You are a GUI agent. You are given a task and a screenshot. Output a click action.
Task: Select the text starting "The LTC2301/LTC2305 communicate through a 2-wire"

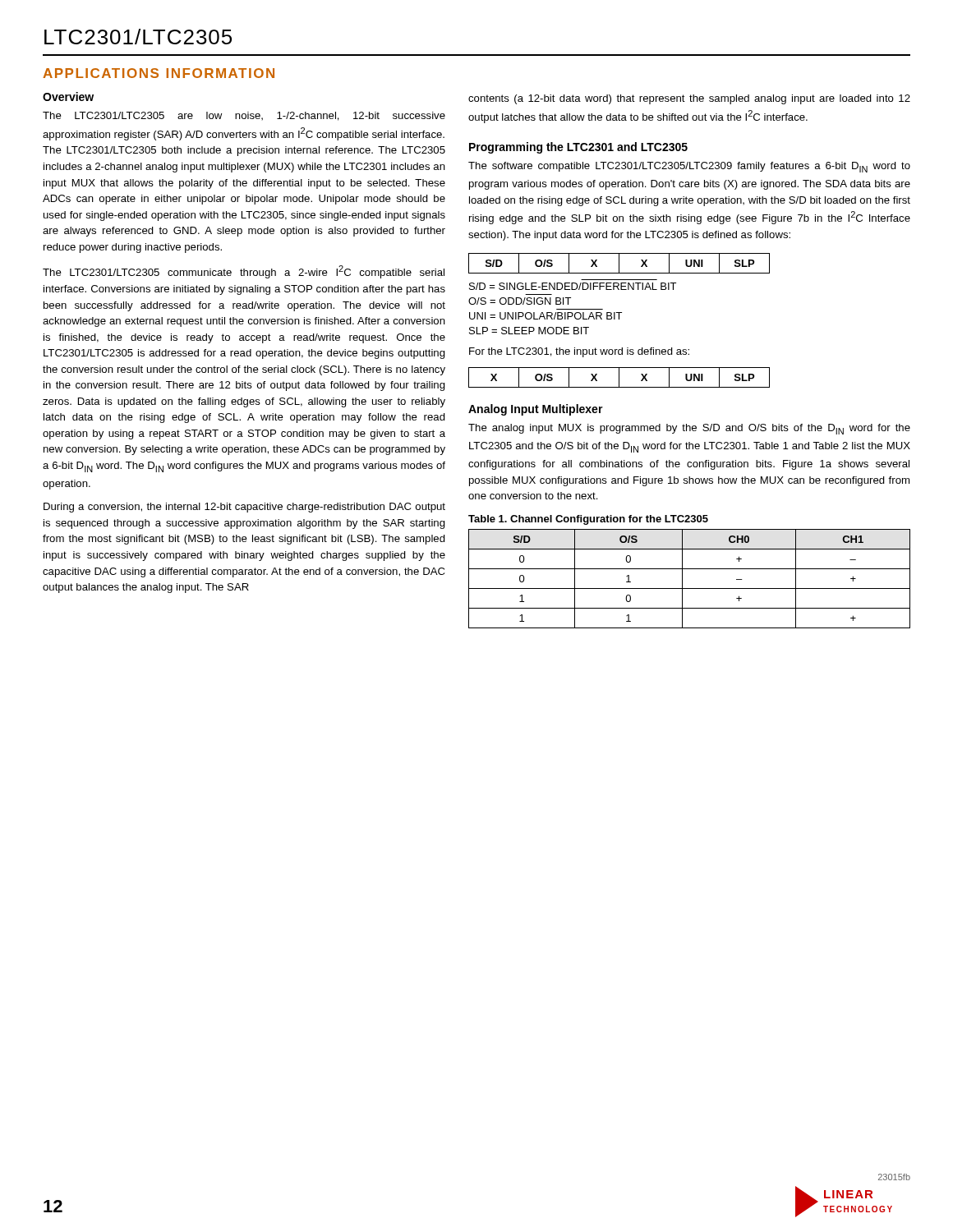click(x=244, y=377)
